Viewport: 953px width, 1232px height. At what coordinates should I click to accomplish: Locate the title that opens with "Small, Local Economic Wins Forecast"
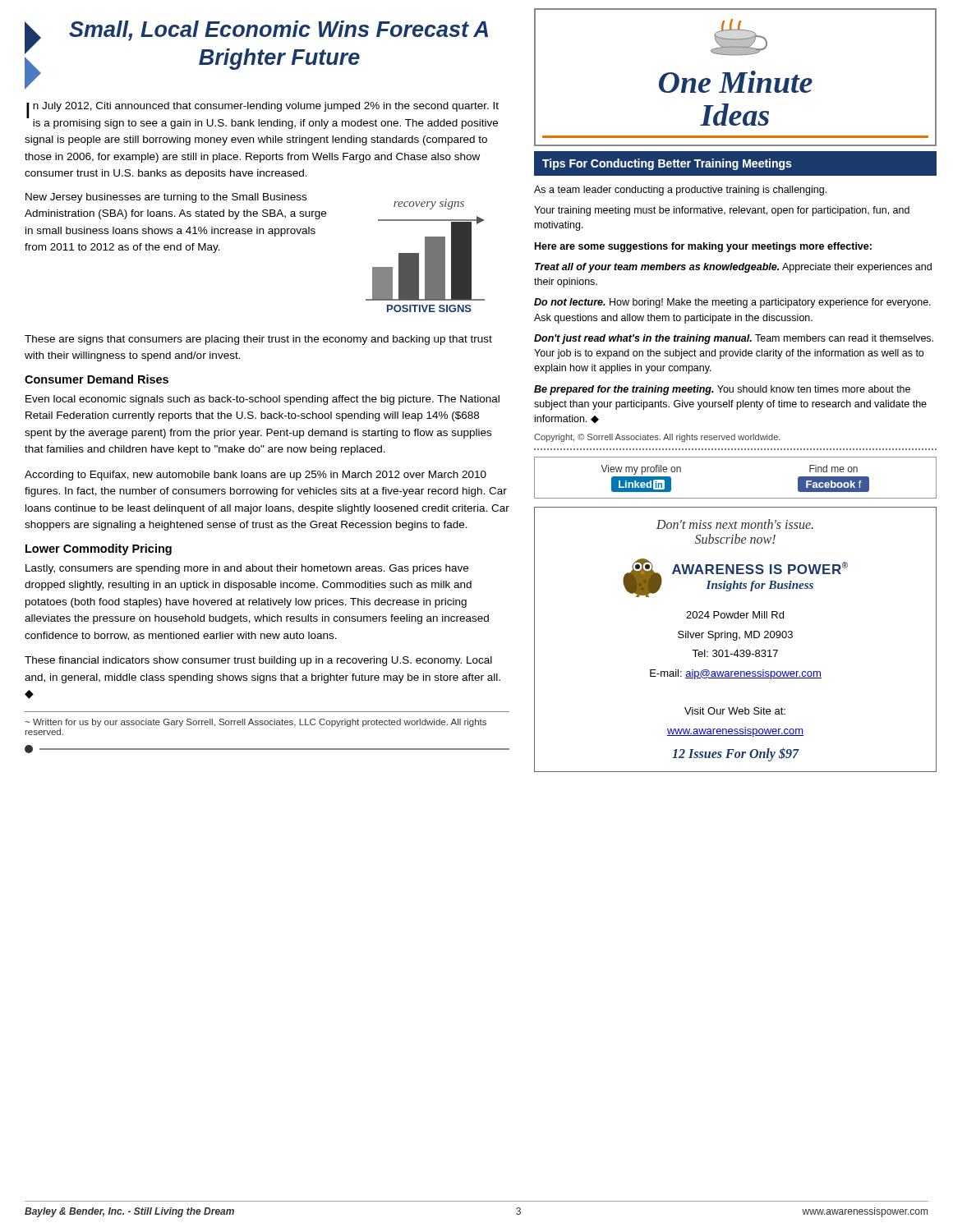coord(267,53)
